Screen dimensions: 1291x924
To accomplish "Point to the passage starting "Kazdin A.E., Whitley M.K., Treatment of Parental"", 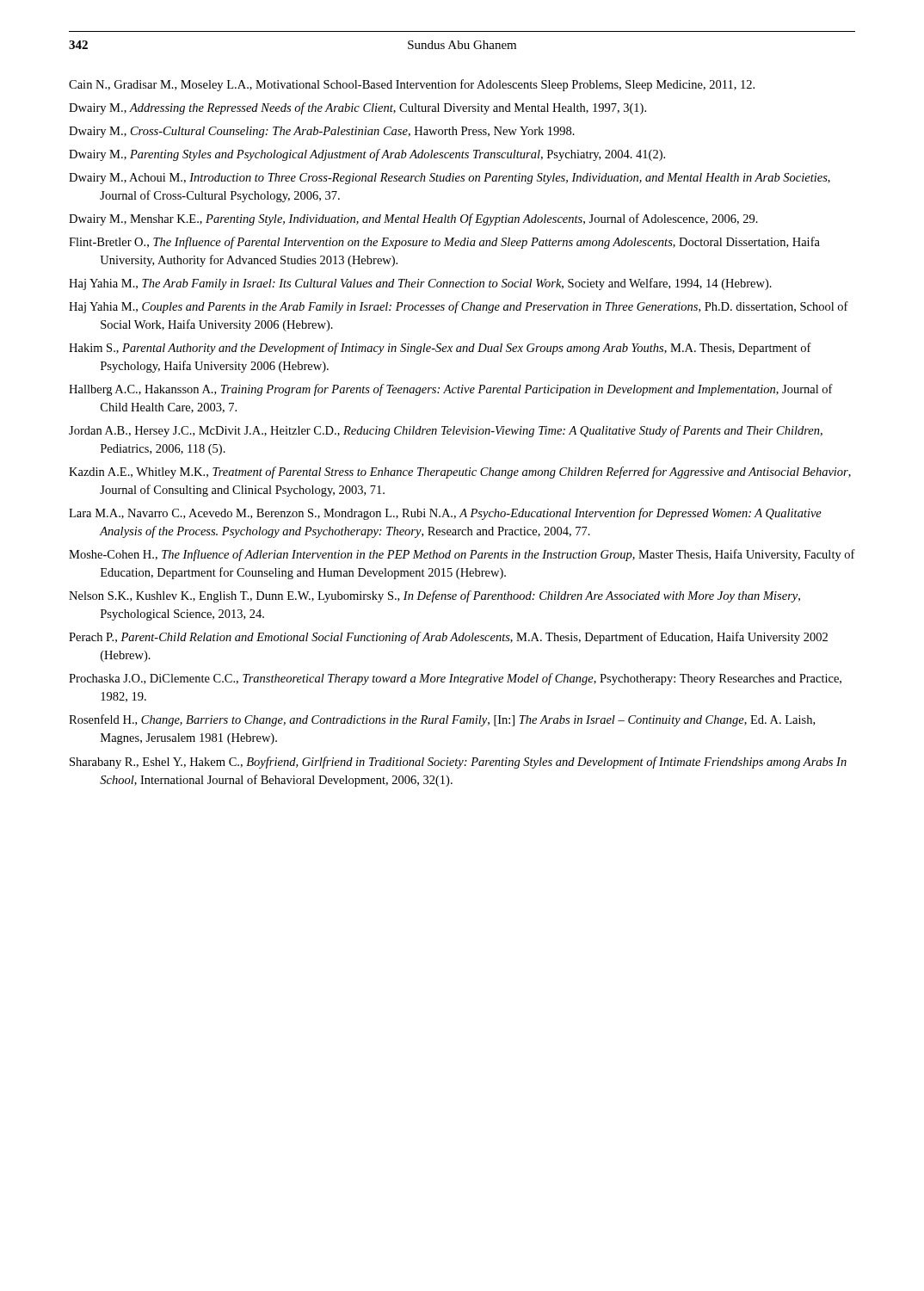I will click(x=460, y=481).
